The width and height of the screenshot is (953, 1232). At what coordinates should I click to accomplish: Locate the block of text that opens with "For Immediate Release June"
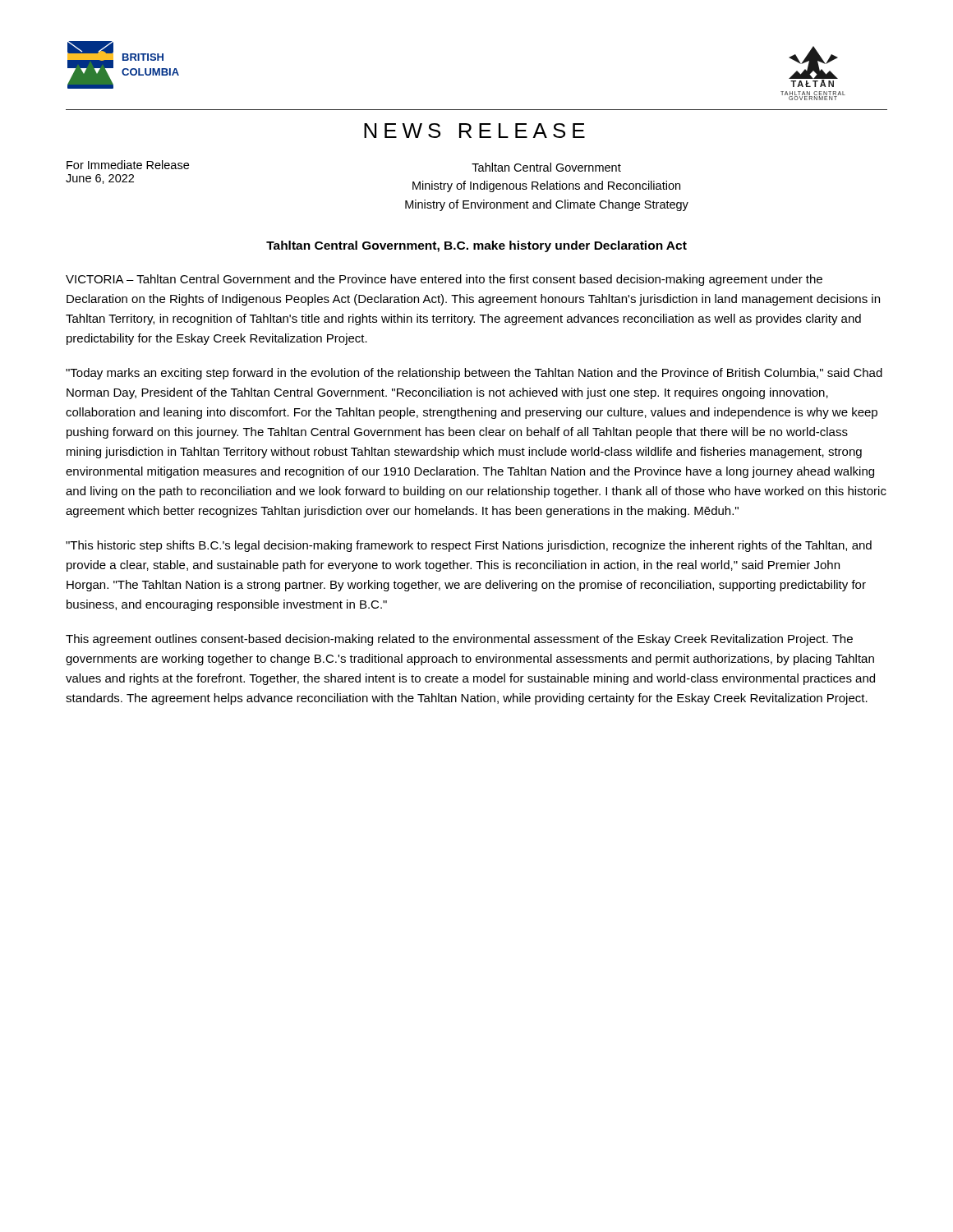pyautogui.click(x=128, y=172)
